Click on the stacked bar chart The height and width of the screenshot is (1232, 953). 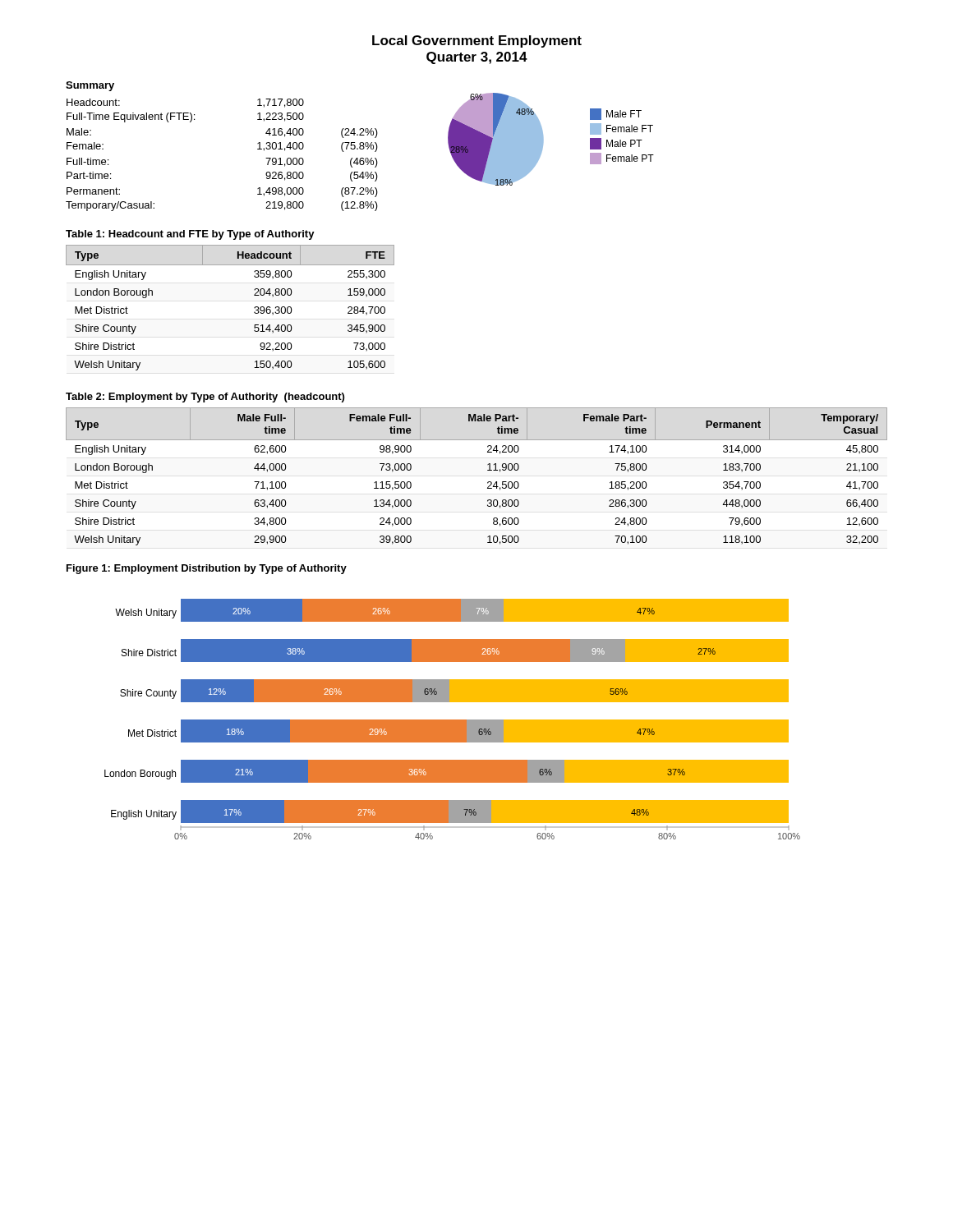pos(476,713)
